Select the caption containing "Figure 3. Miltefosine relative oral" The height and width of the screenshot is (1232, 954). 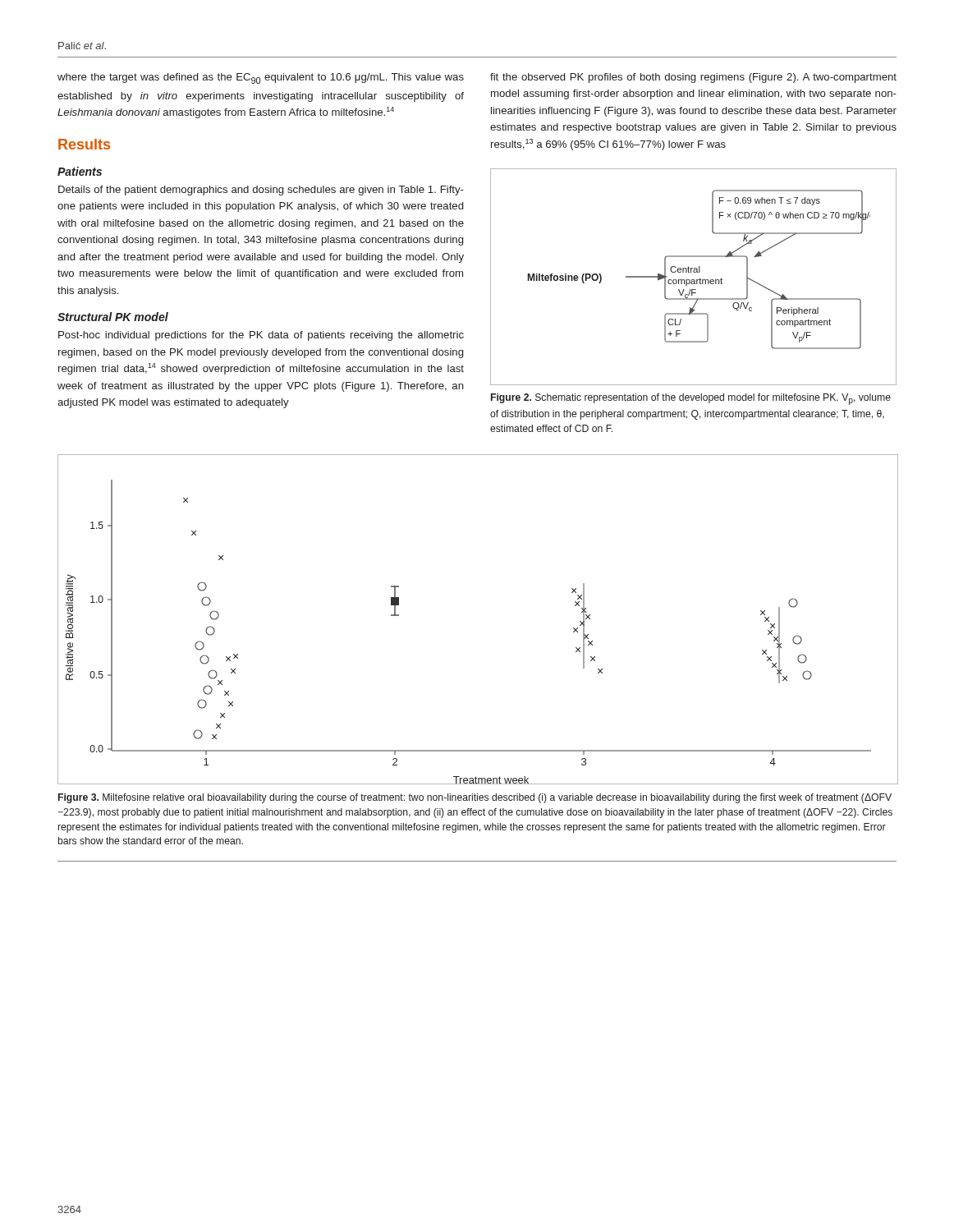[x=475, y=819]
